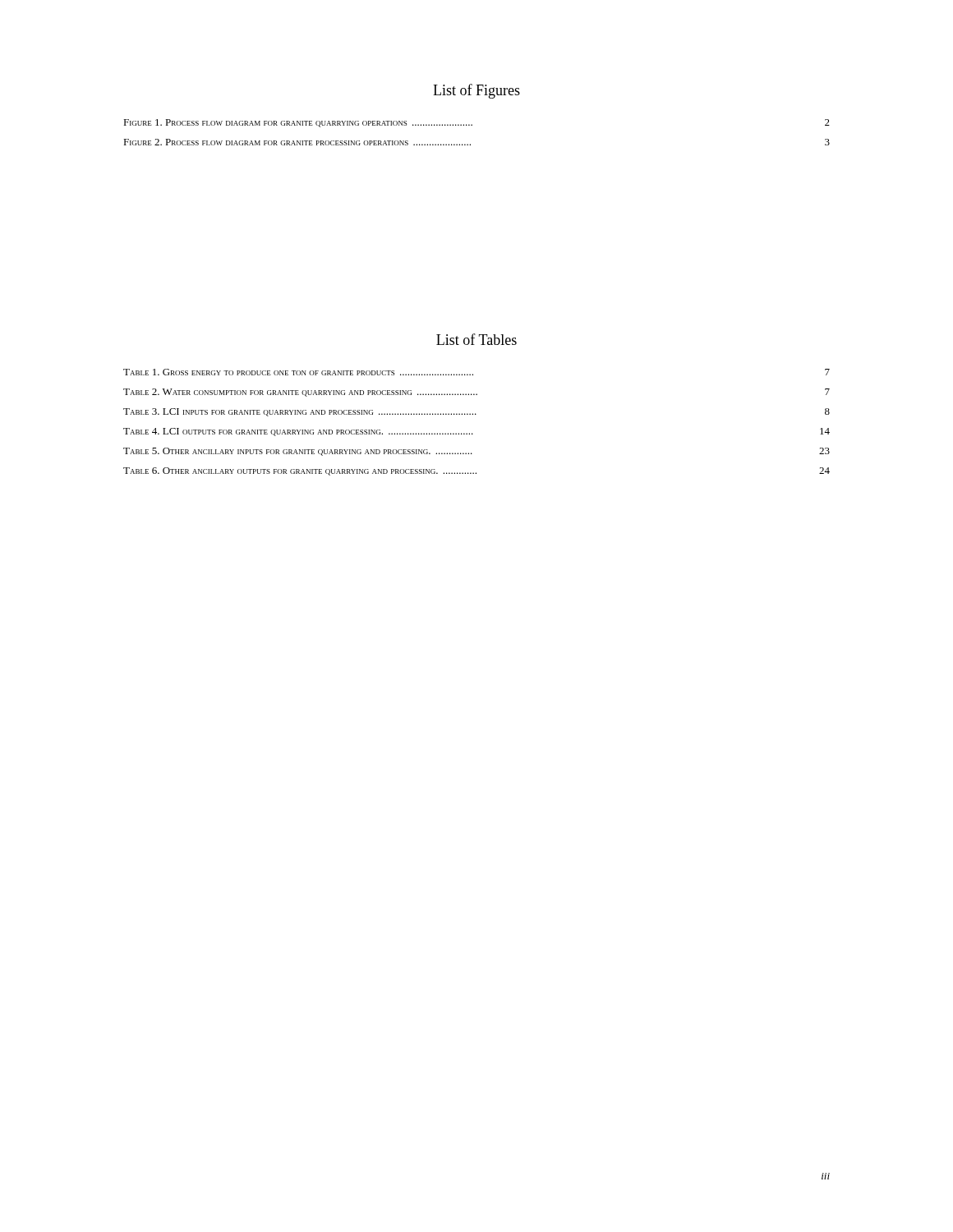
Task: Click the passage that begins "Table 6. Other ancillary outputs for granite"
Action: [476, 471]
